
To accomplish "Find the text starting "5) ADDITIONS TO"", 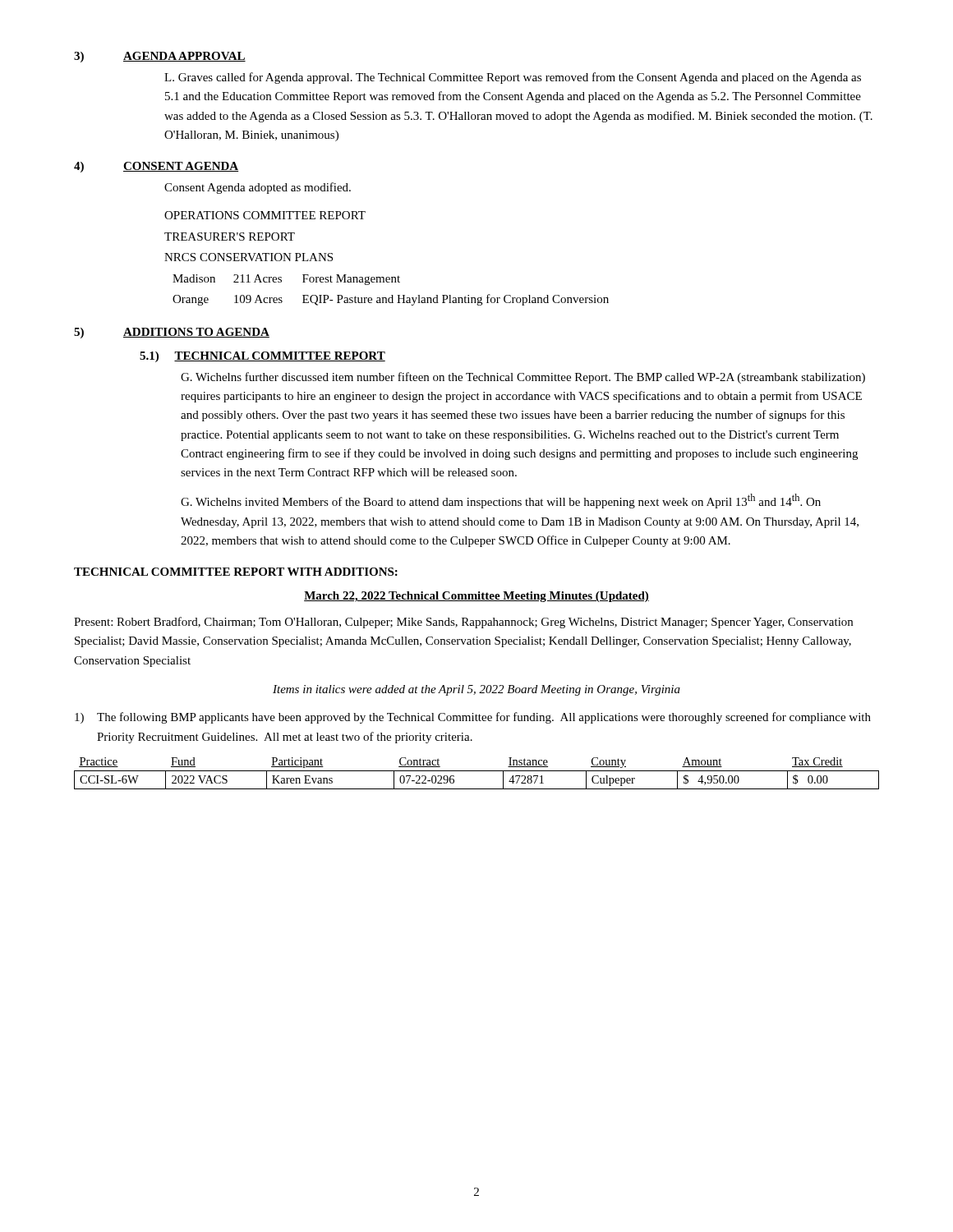I will tap(172, 332).
